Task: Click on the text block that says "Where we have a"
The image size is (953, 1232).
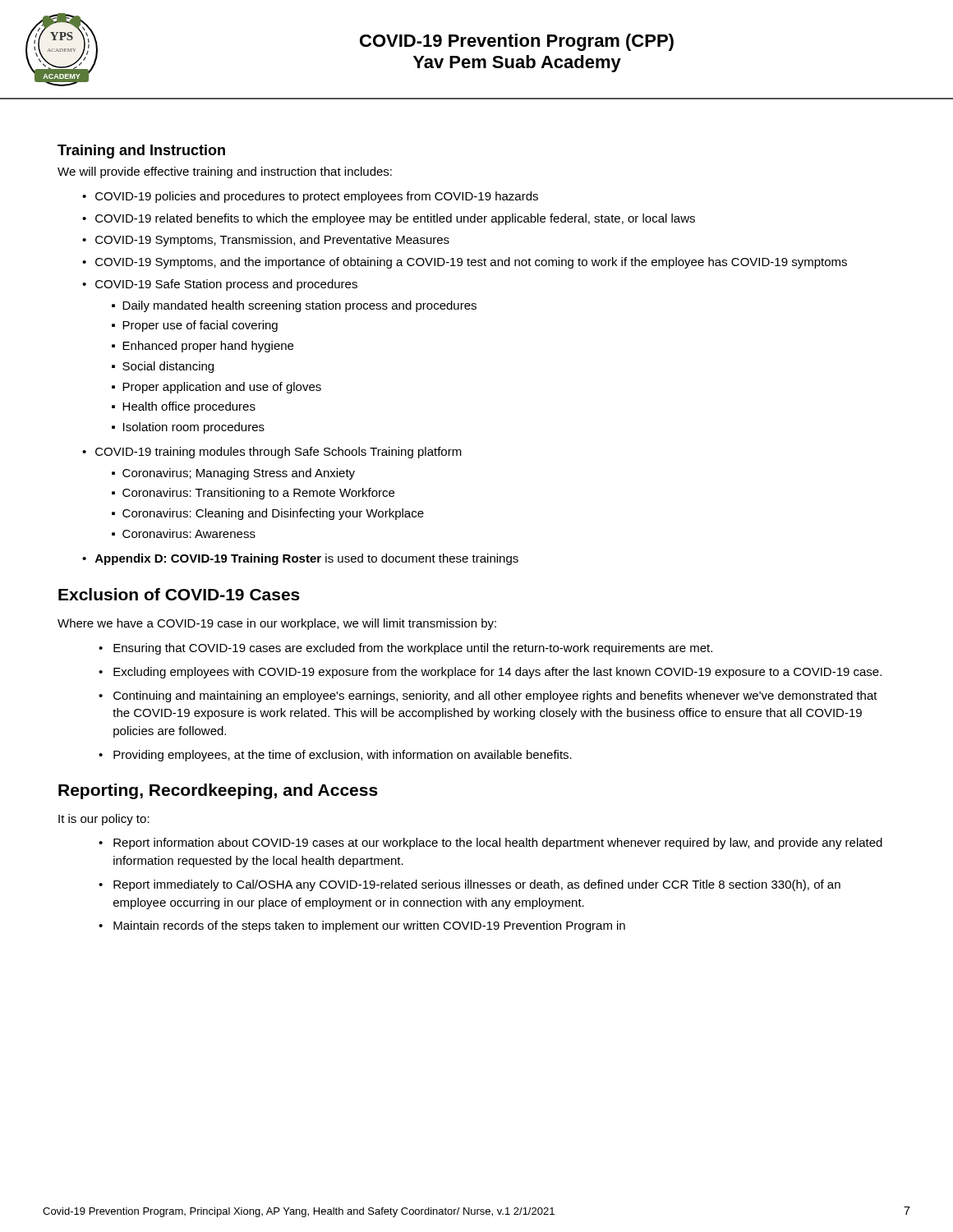Action: click(x=277, y=623)
